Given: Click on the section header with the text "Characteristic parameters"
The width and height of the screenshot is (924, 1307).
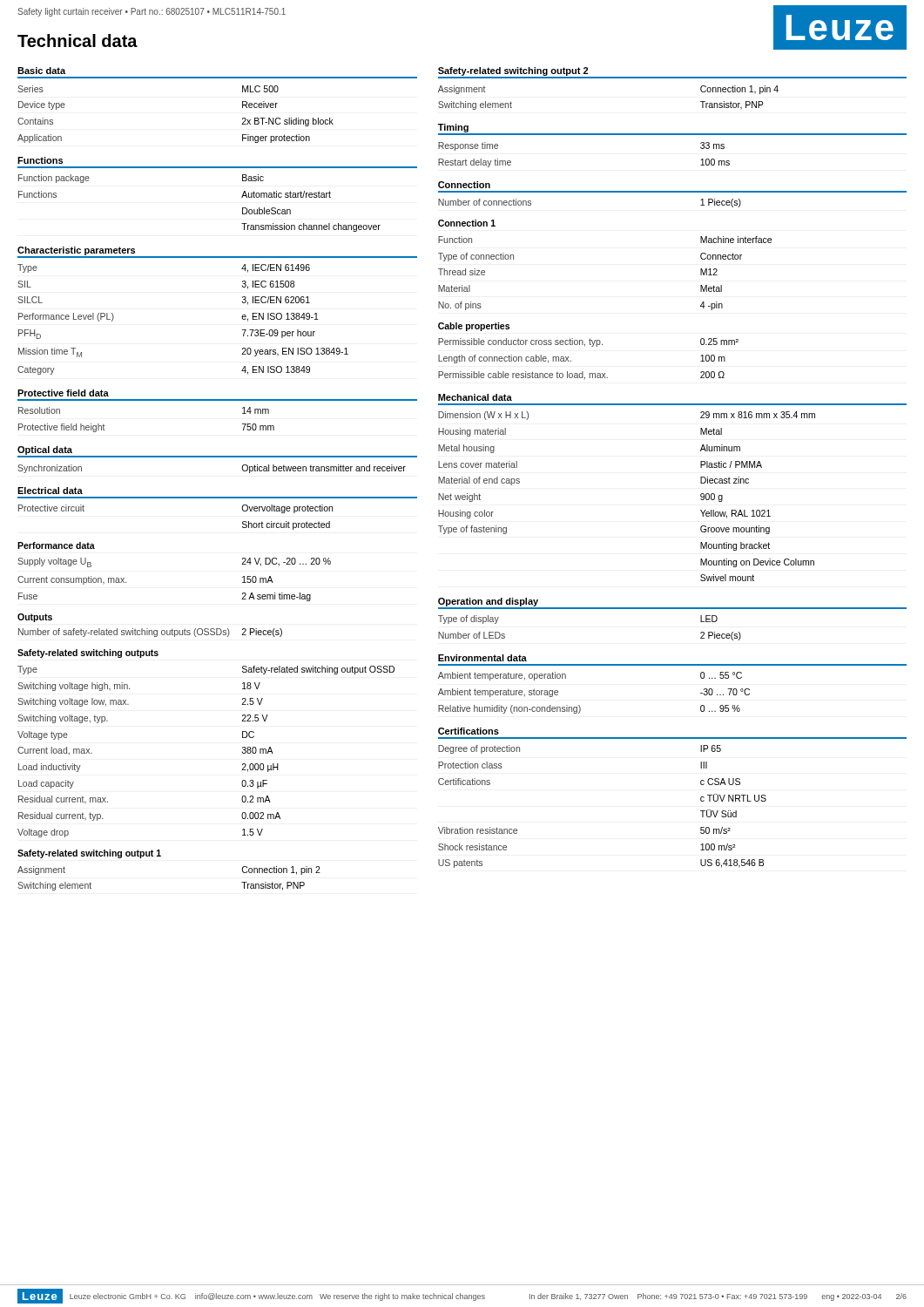Looking at the screenshot, I should [x=77, y=250].
